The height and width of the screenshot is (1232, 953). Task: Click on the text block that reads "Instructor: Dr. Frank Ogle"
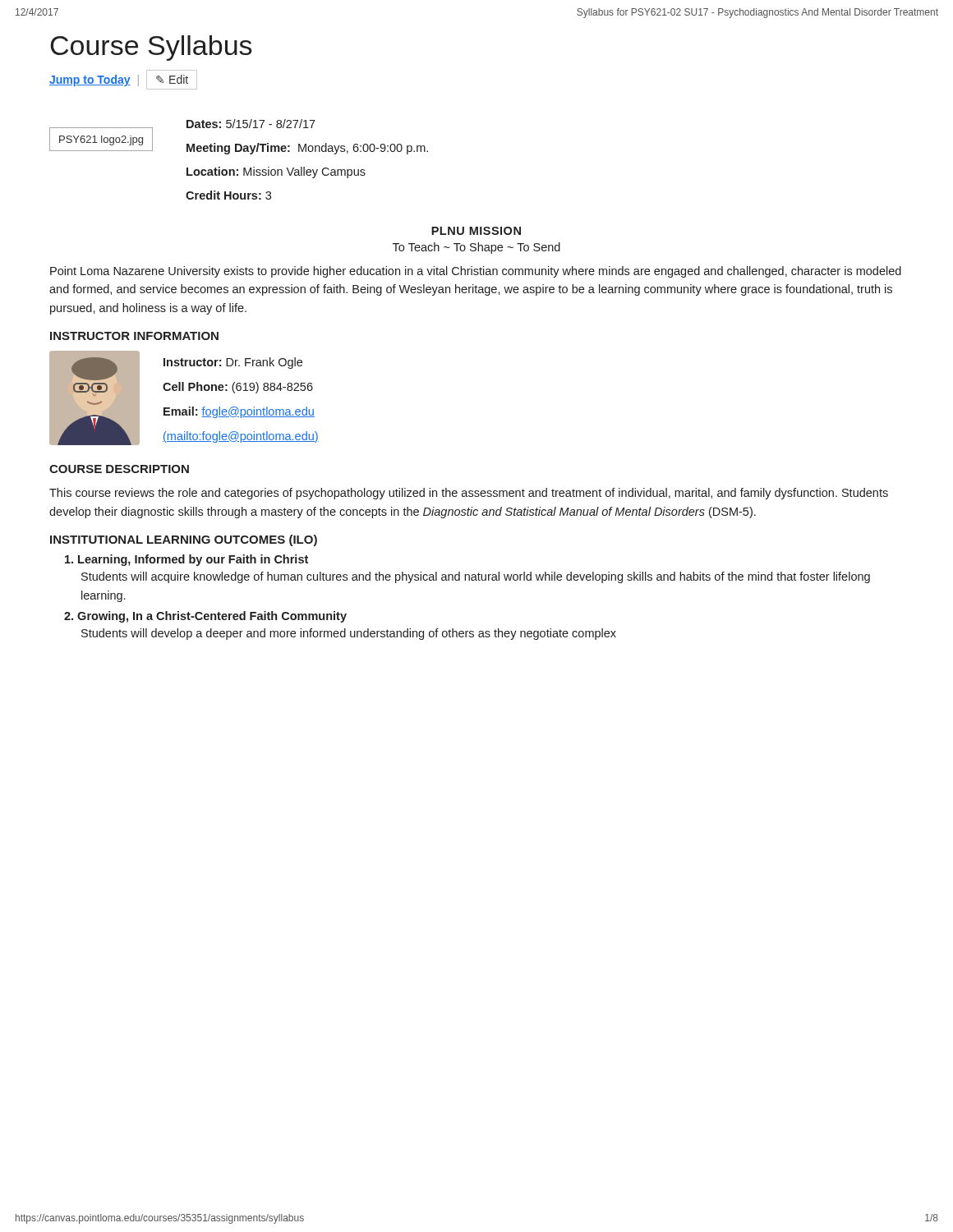[242, 400]
